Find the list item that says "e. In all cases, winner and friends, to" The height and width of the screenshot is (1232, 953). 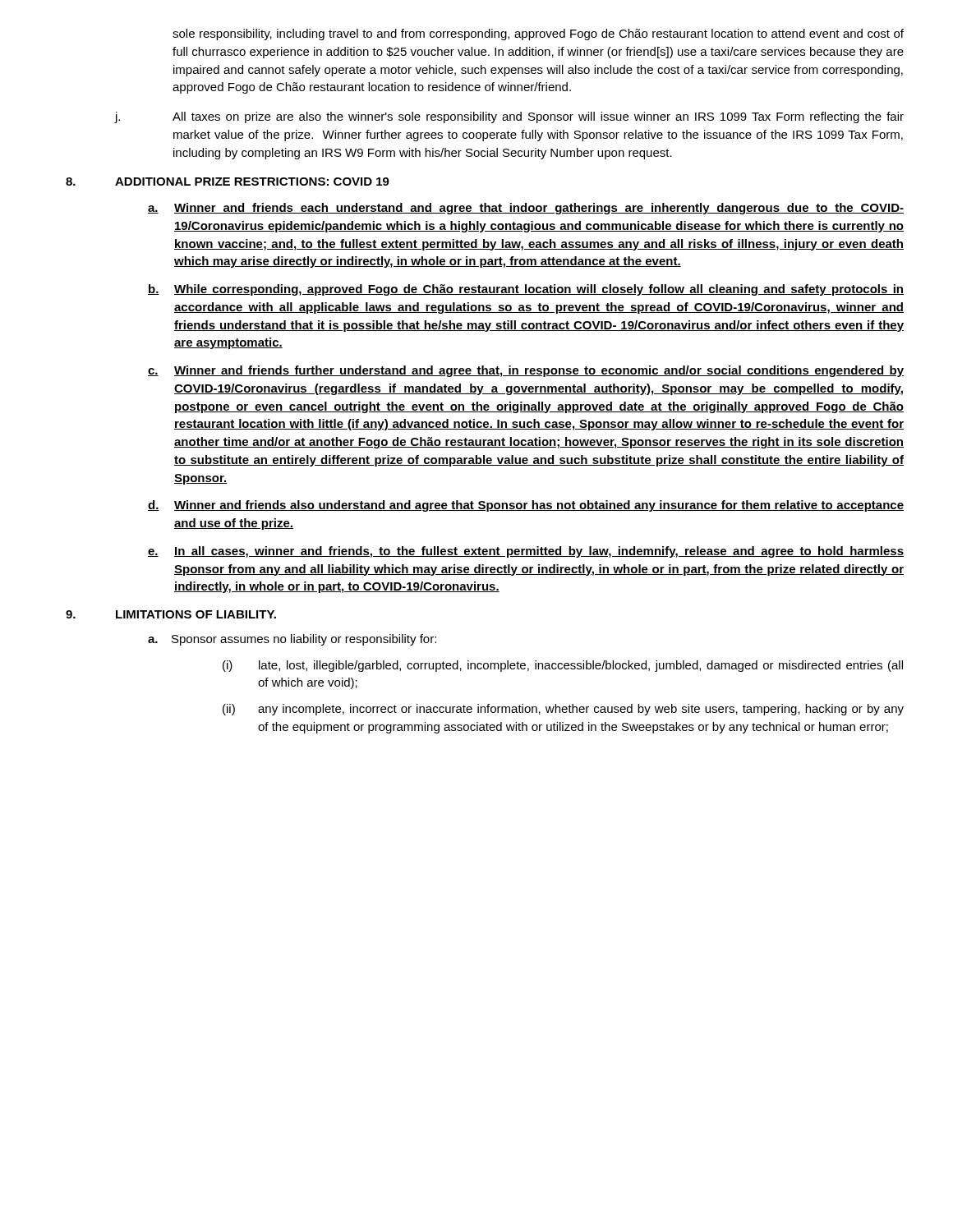pos(526,569)
